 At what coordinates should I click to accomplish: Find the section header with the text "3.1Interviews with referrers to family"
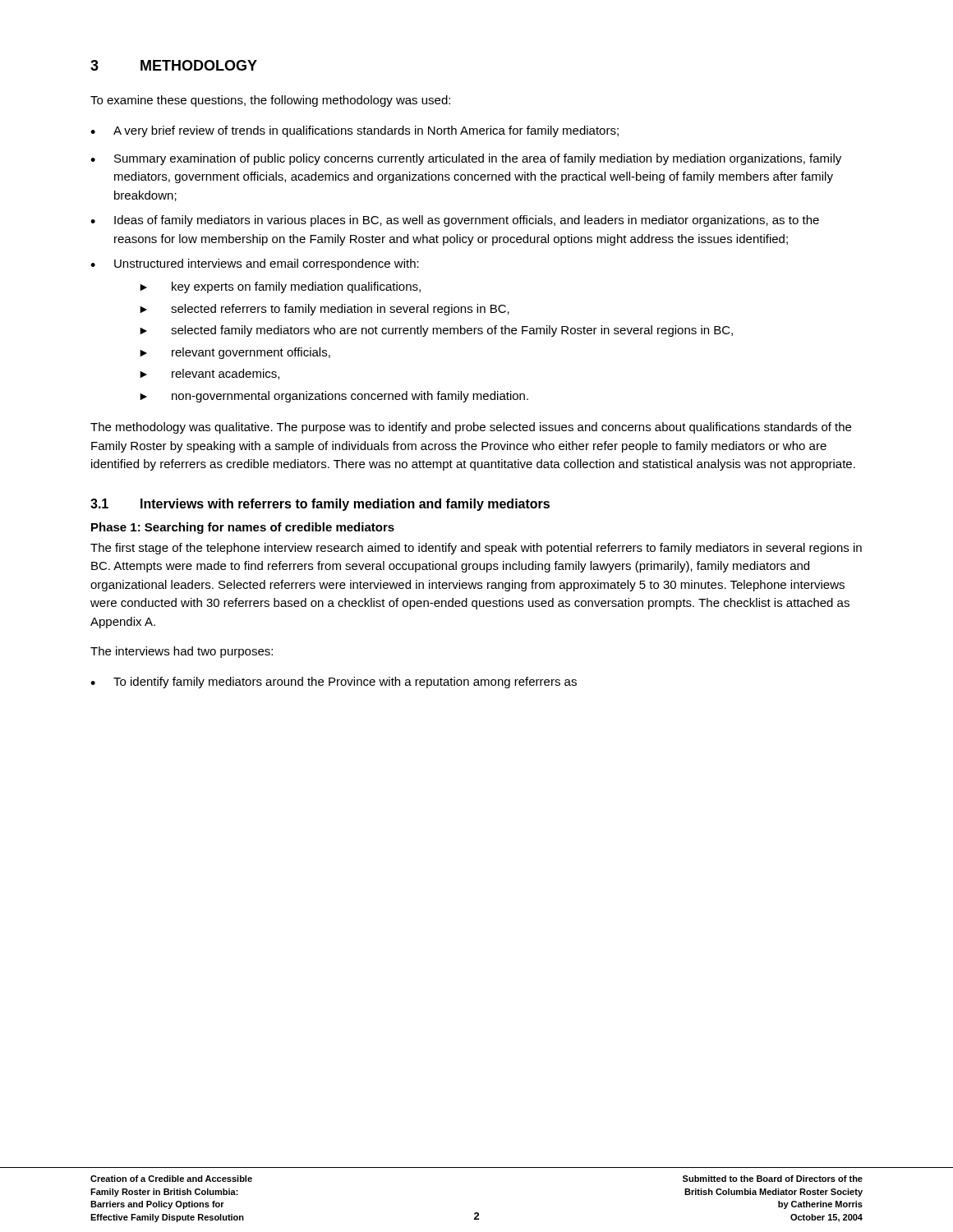click(320, 504)
